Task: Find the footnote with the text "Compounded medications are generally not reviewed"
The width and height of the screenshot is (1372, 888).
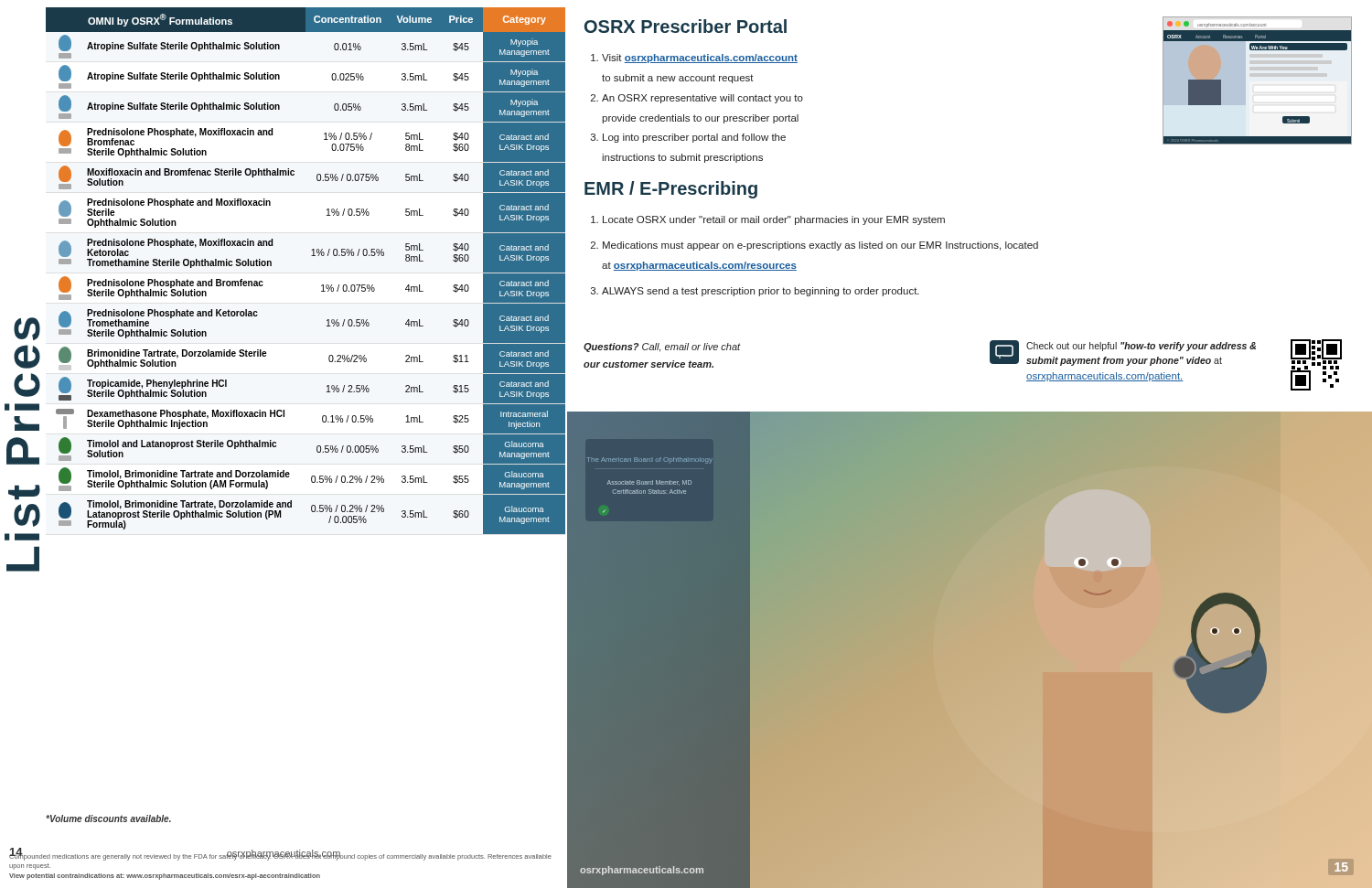Action: pyautogui.click(x=280, y=866)
